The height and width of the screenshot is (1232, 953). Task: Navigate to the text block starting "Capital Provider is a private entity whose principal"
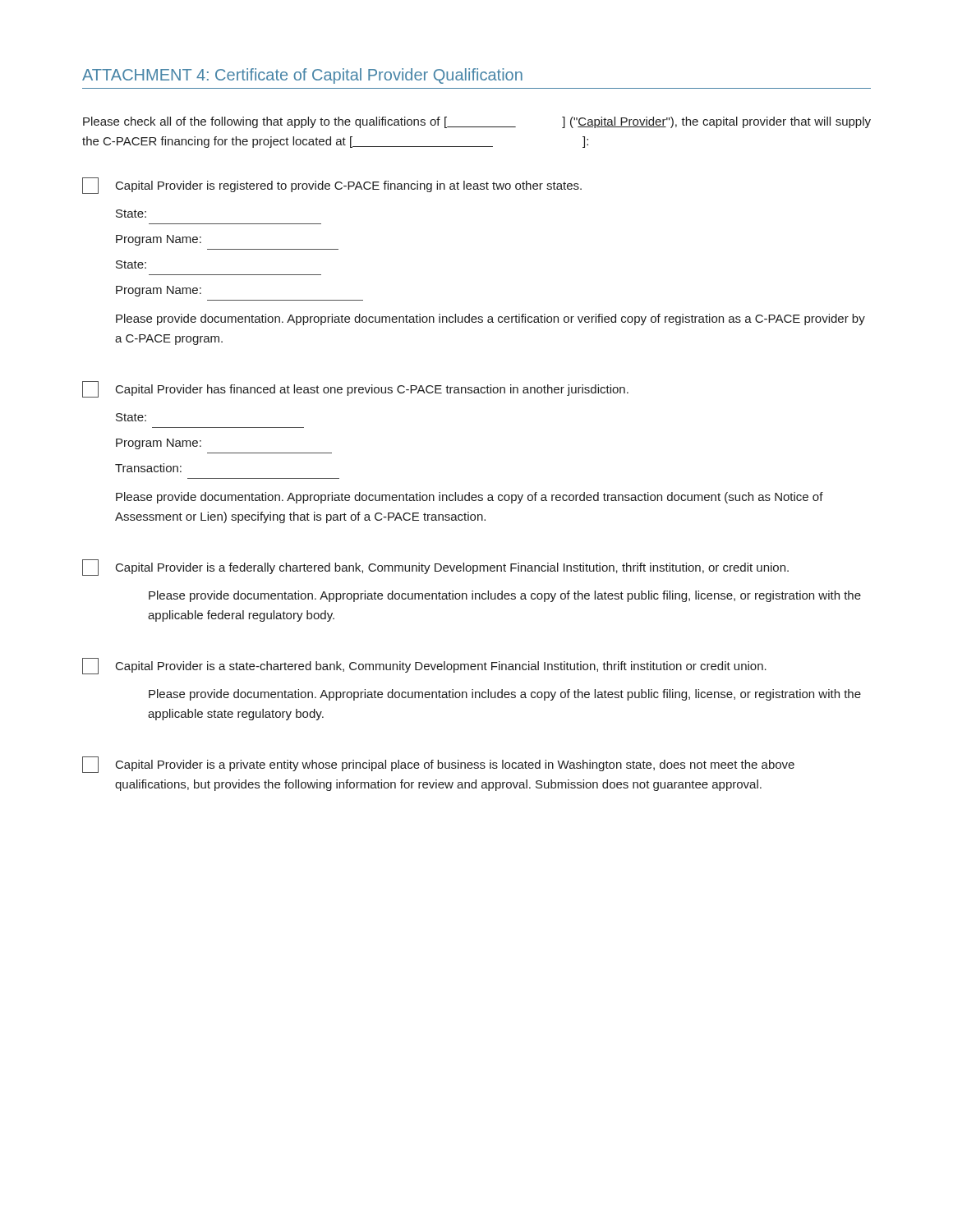coord(476,779)
